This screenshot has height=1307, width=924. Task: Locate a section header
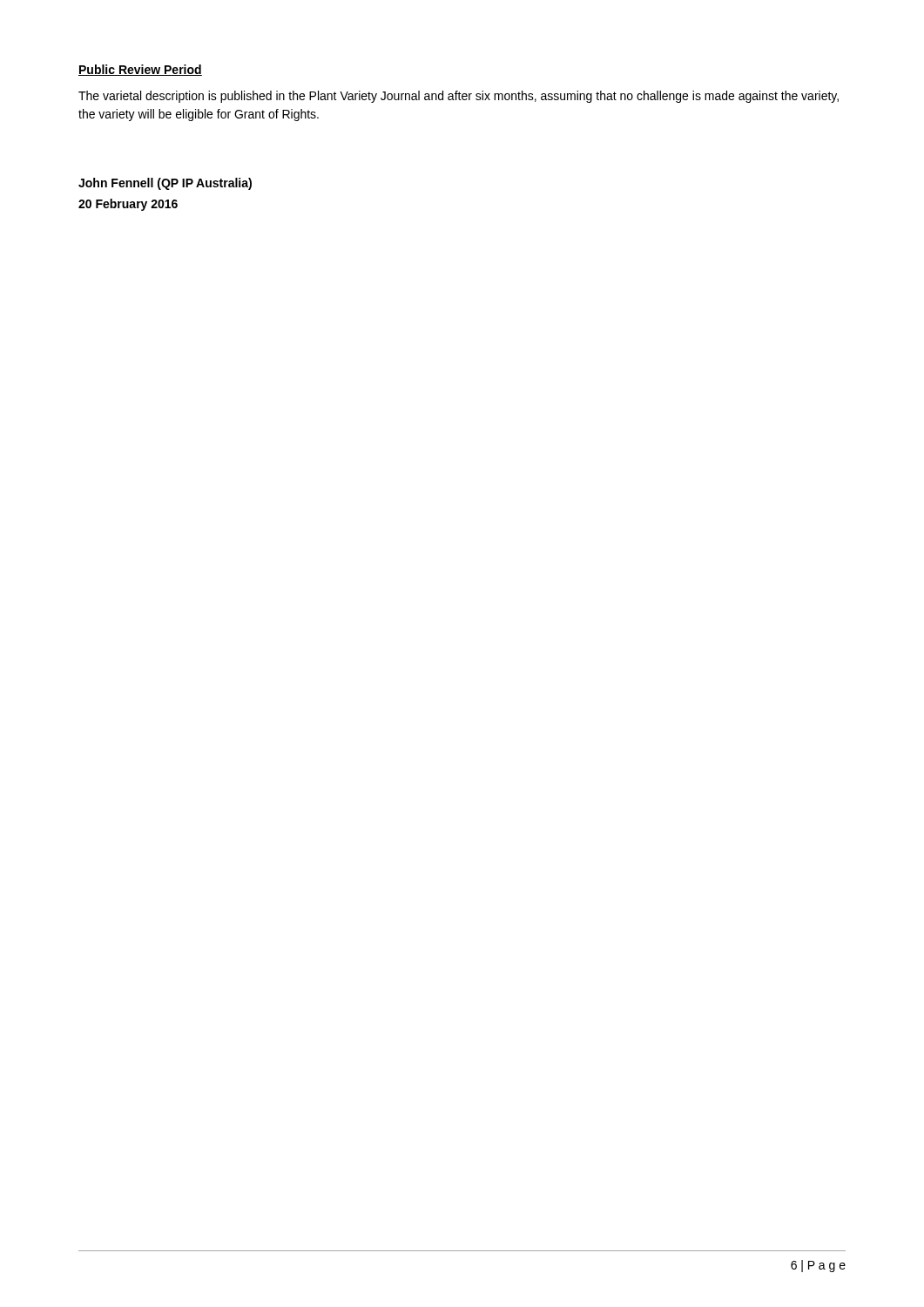tap(140, 70)
